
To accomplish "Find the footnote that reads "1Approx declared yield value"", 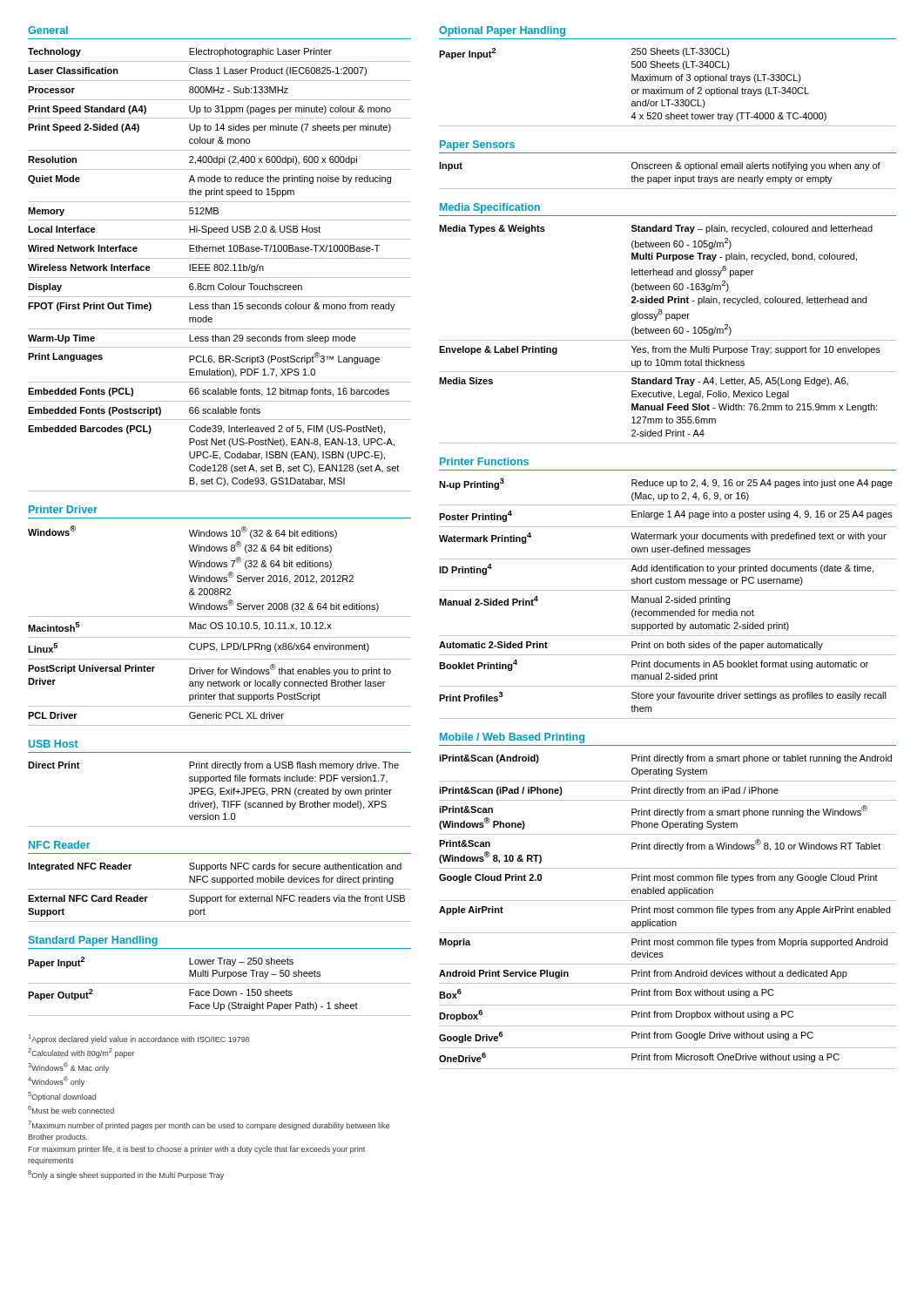I will point(139,1039).
